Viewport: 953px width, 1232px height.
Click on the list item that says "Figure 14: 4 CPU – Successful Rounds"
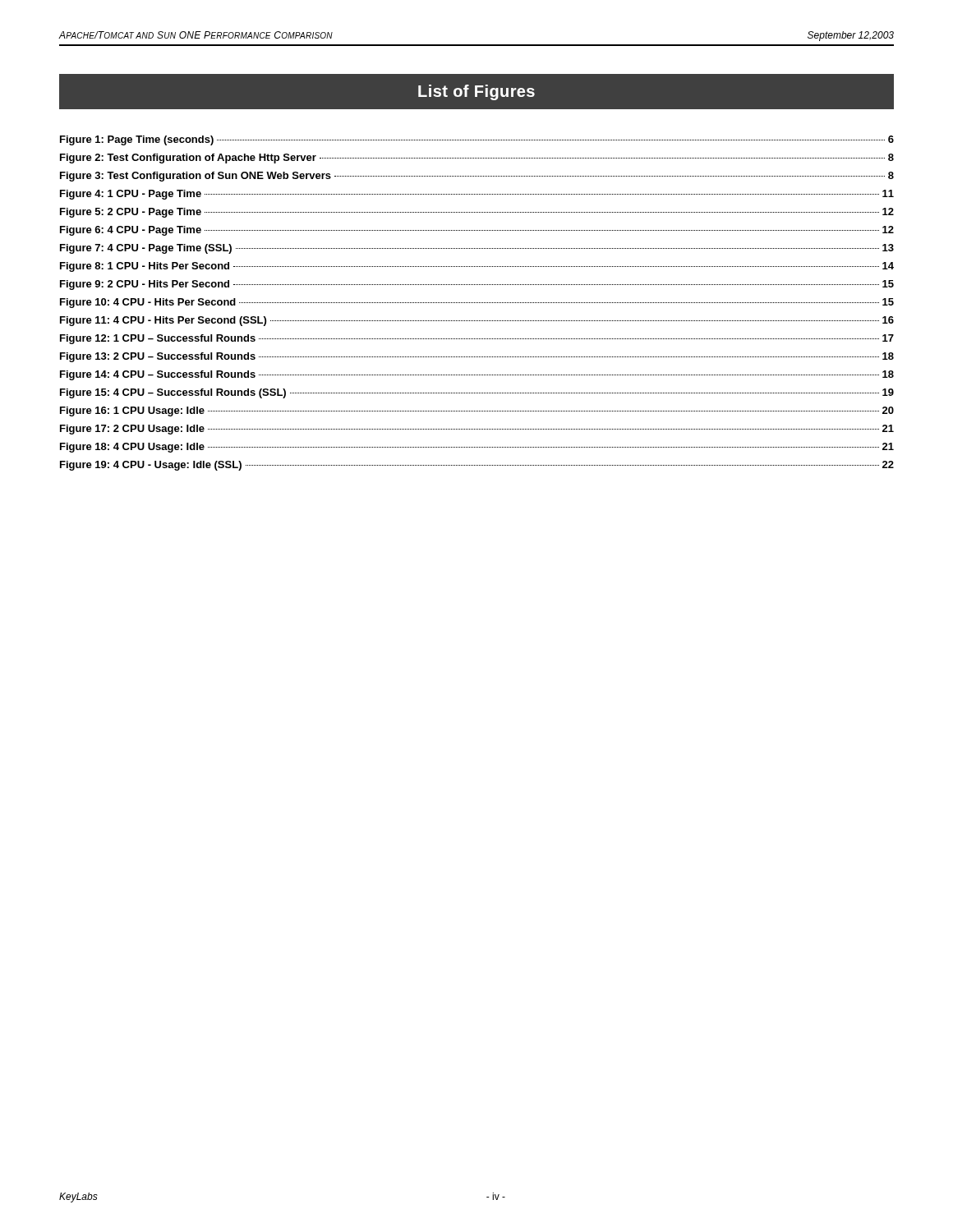click(x=476, y=374)
